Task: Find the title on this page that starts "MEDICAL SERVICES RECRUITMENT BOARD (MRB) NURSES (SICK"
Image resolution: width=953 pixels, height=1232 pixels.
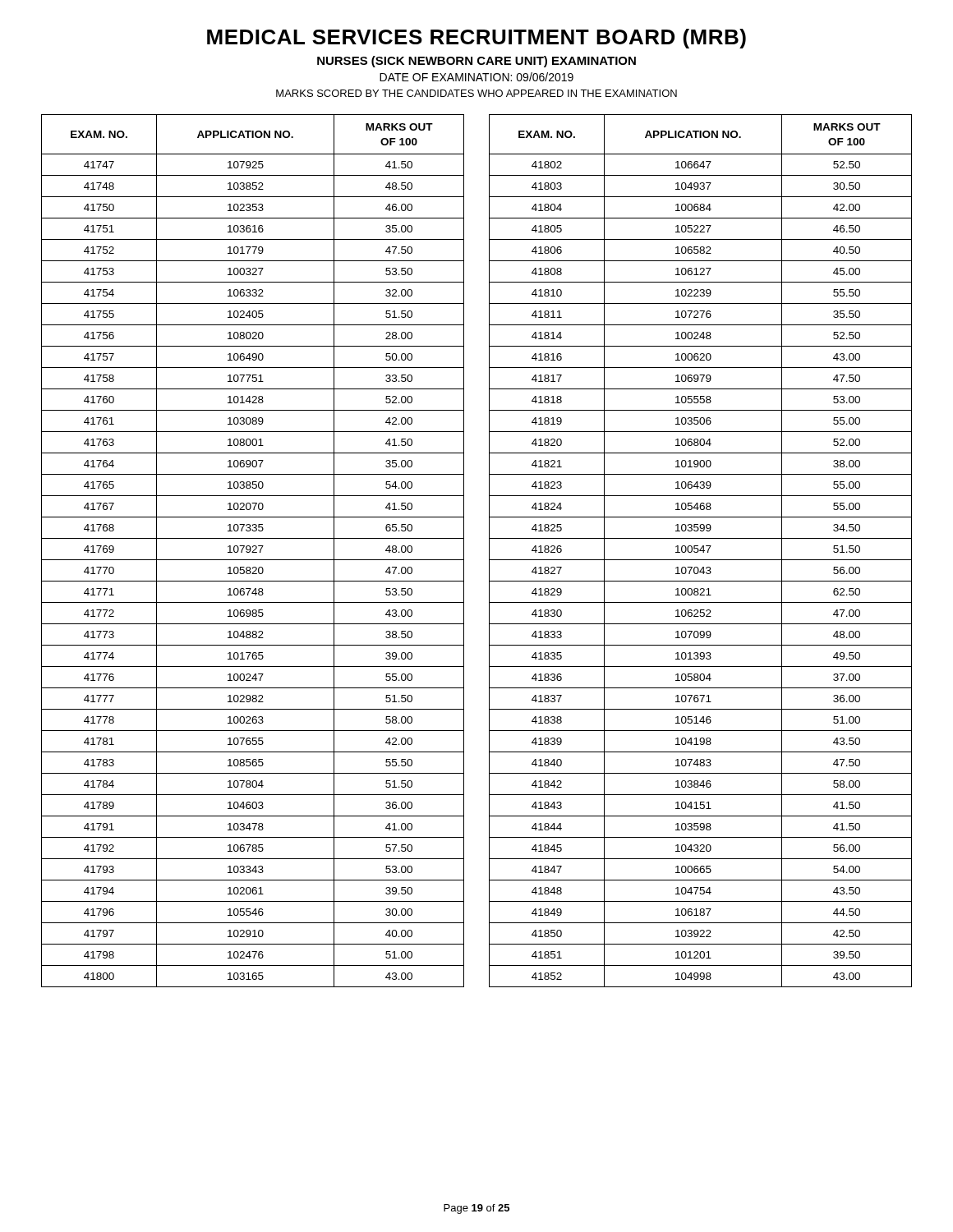Action: click(476, 62)
